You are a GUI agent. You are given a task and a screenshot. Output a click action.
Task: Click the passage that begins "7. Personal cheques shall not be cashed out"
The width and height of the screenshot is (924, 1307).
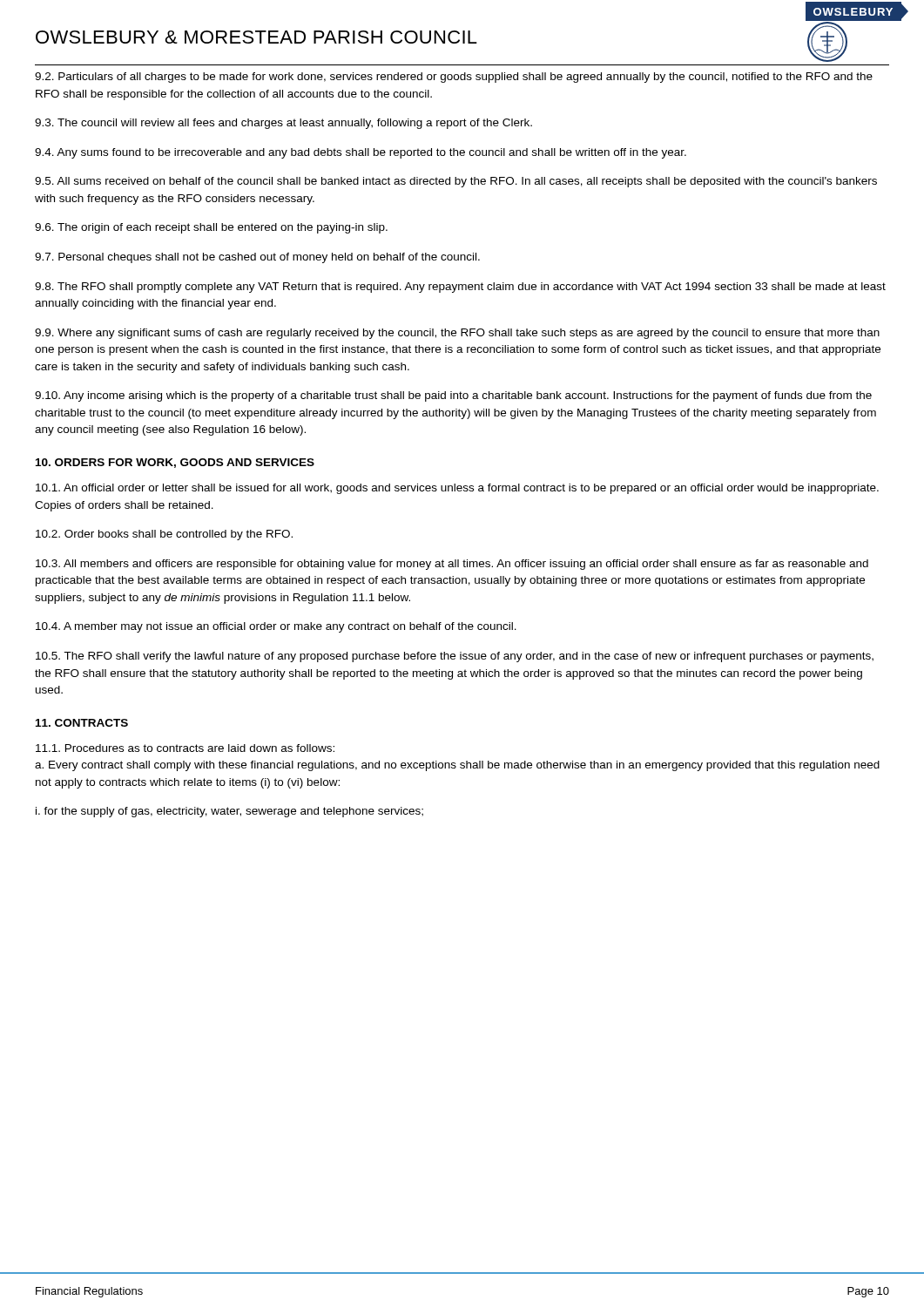(x=258, y=257)
